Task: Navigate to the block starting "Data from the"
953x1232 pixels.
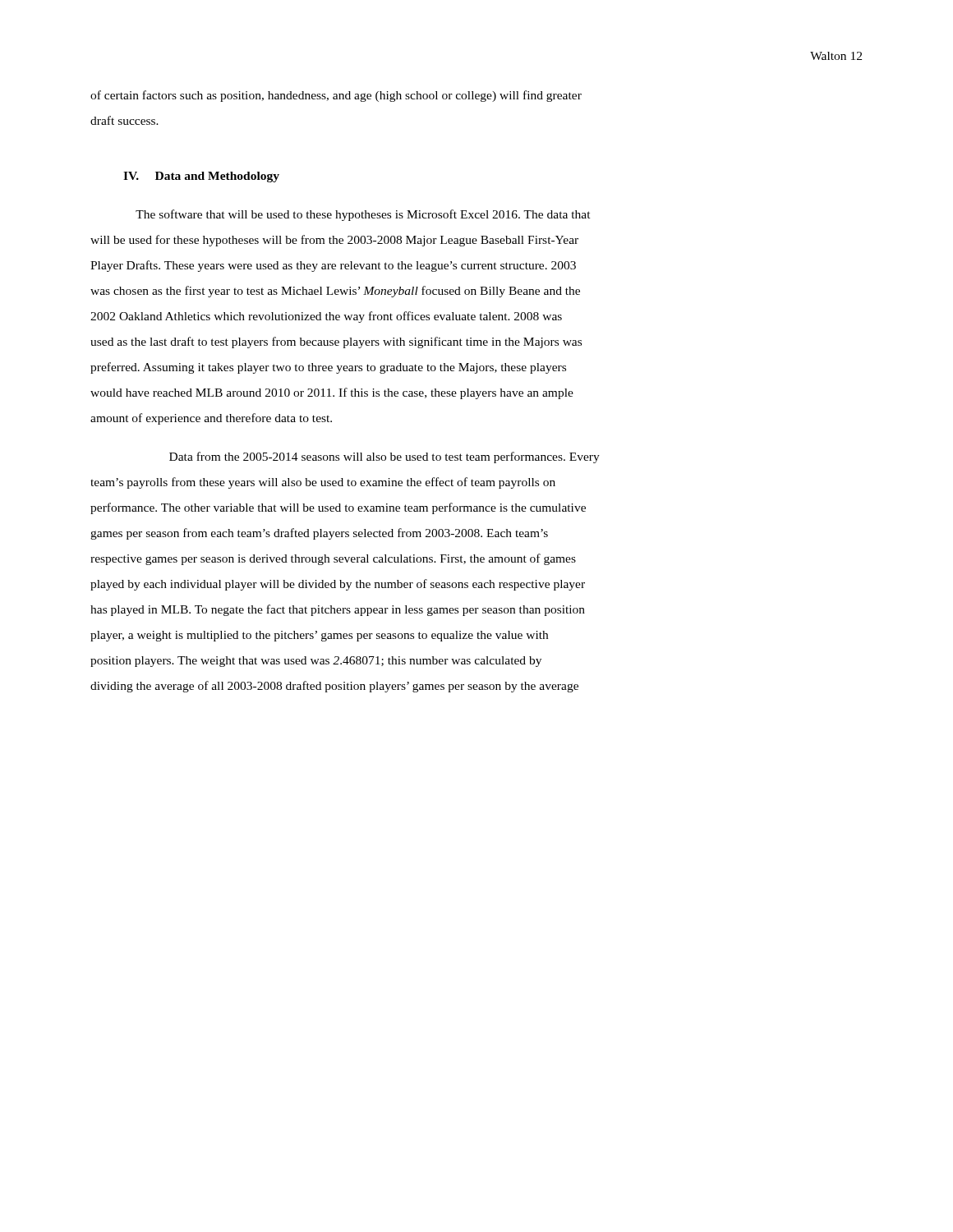Action: [x=476, y=571]
